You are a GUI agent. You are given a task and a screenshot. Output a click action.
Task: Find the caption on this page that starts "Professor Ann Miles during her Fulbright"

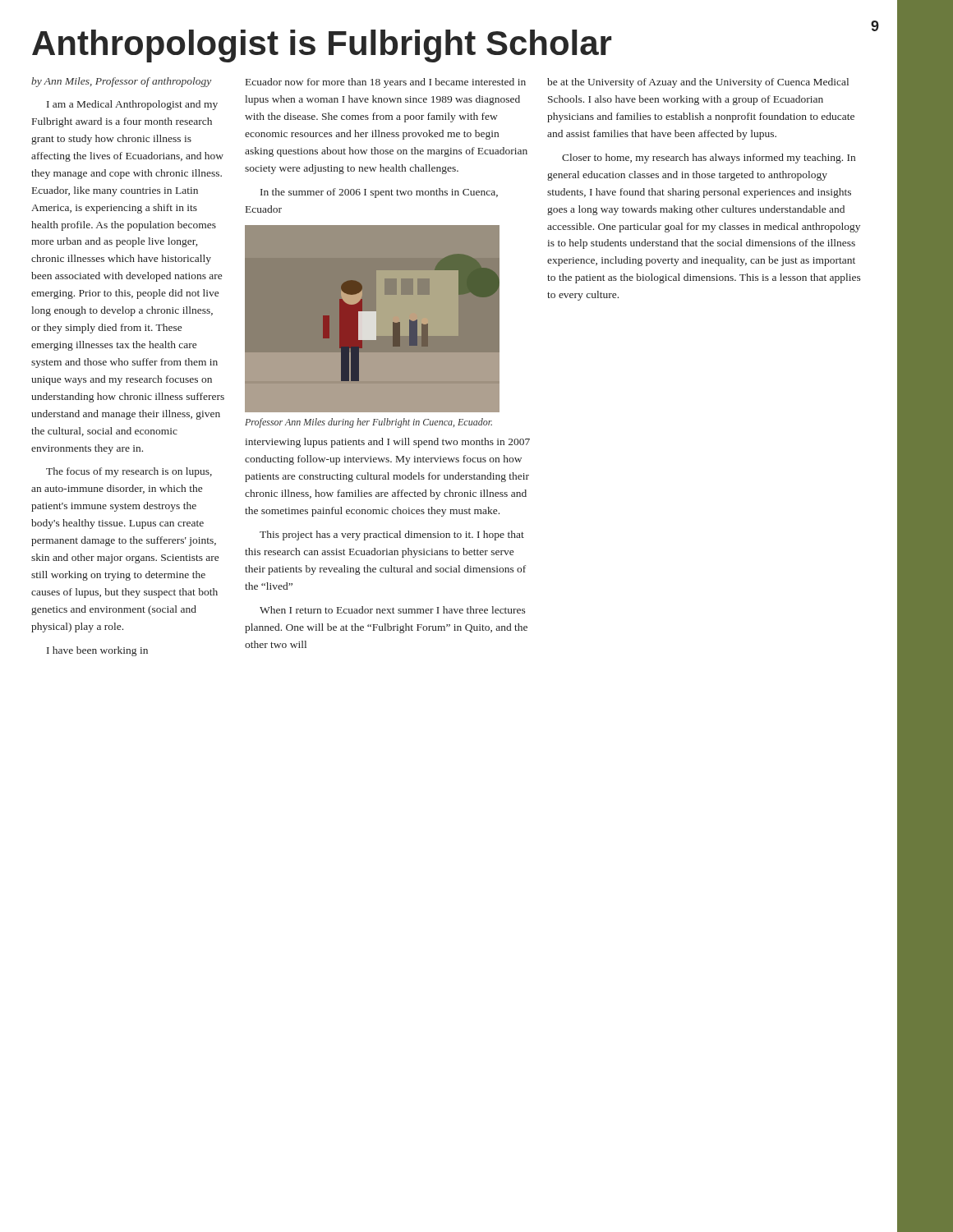click(369, 422)
